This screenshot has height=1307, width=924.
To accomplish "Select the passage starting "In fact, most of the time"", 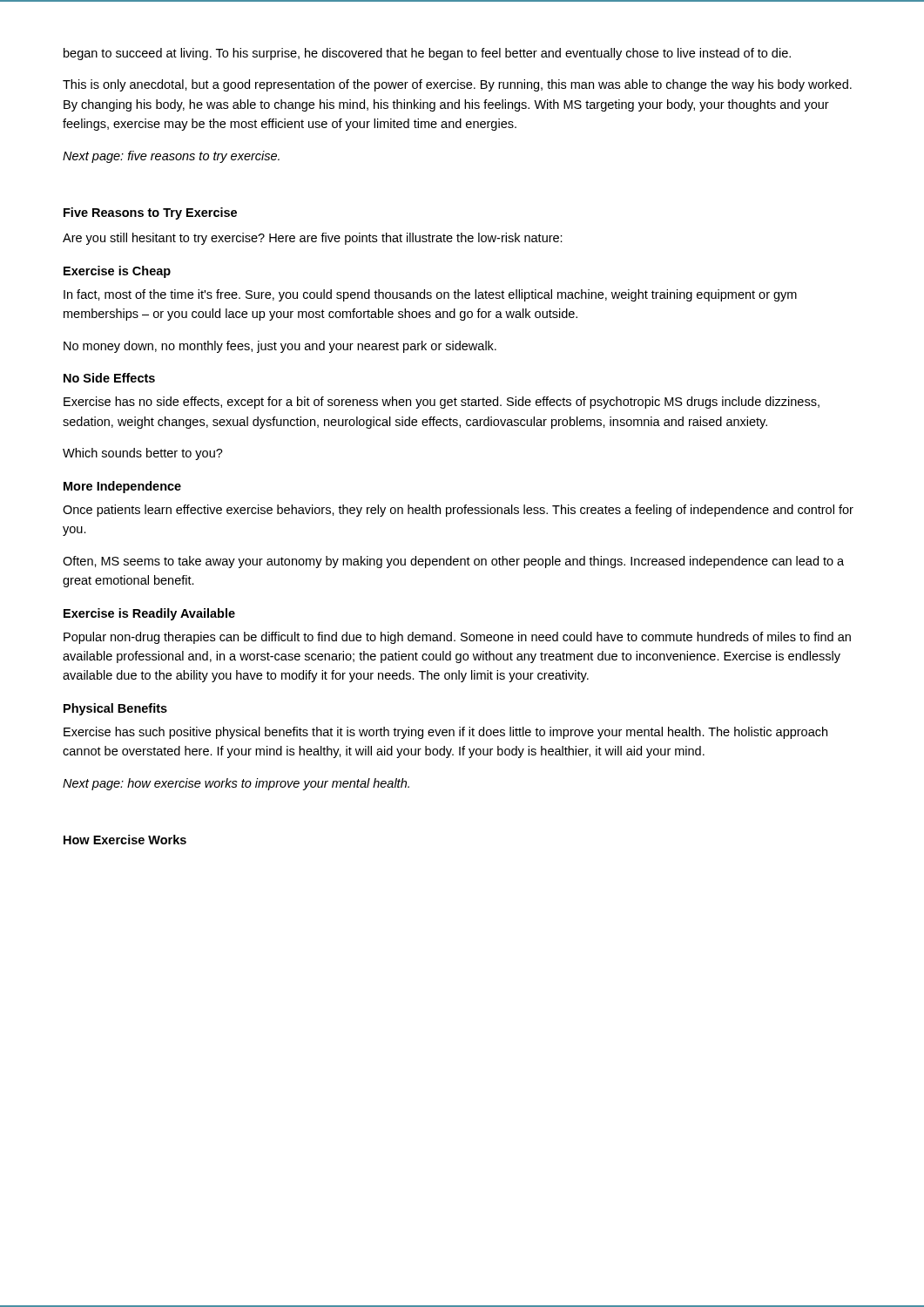I will (x=430, y=304).
